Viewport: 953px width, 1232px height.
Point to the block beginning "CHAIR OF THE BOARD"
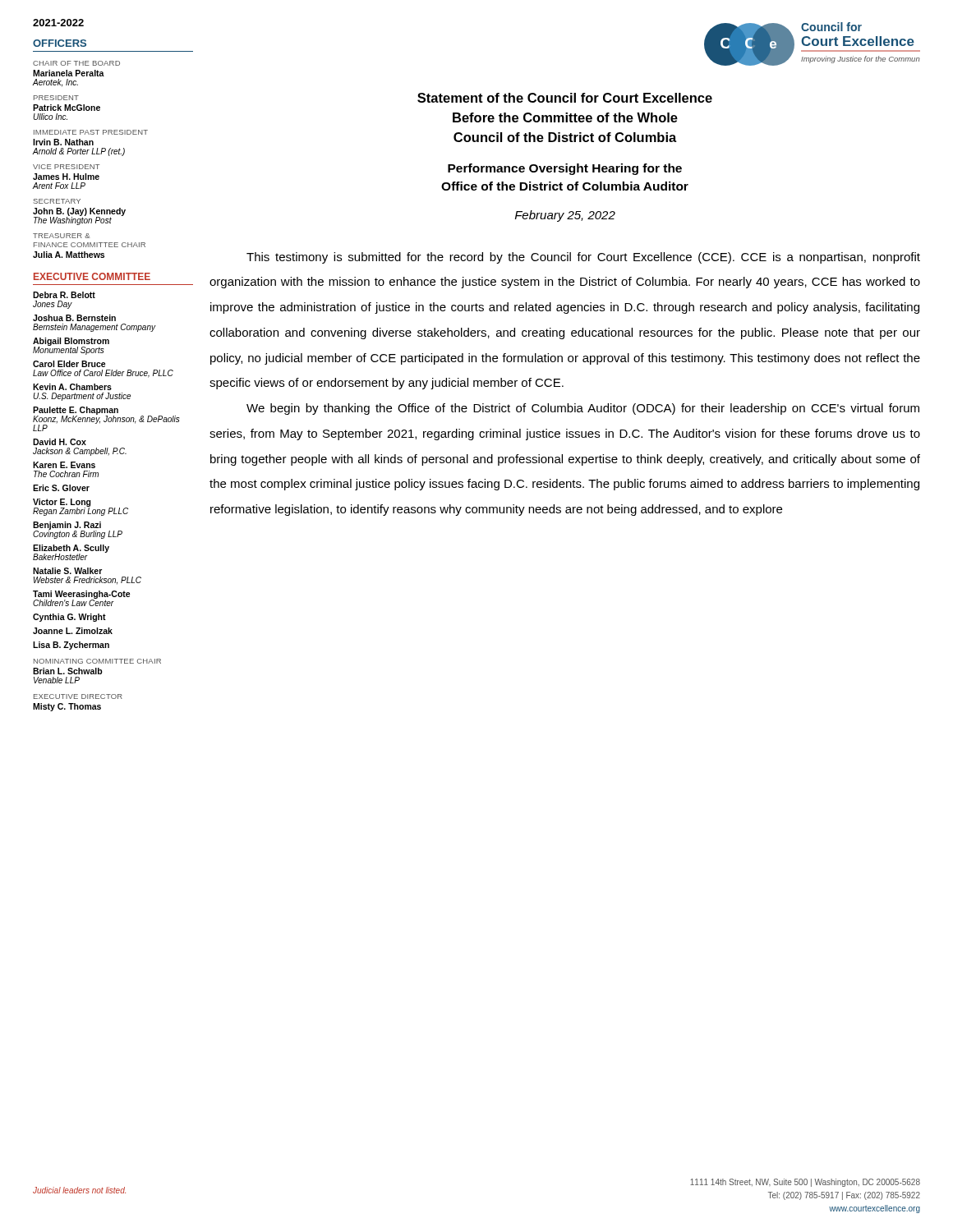tap(113, 73)
